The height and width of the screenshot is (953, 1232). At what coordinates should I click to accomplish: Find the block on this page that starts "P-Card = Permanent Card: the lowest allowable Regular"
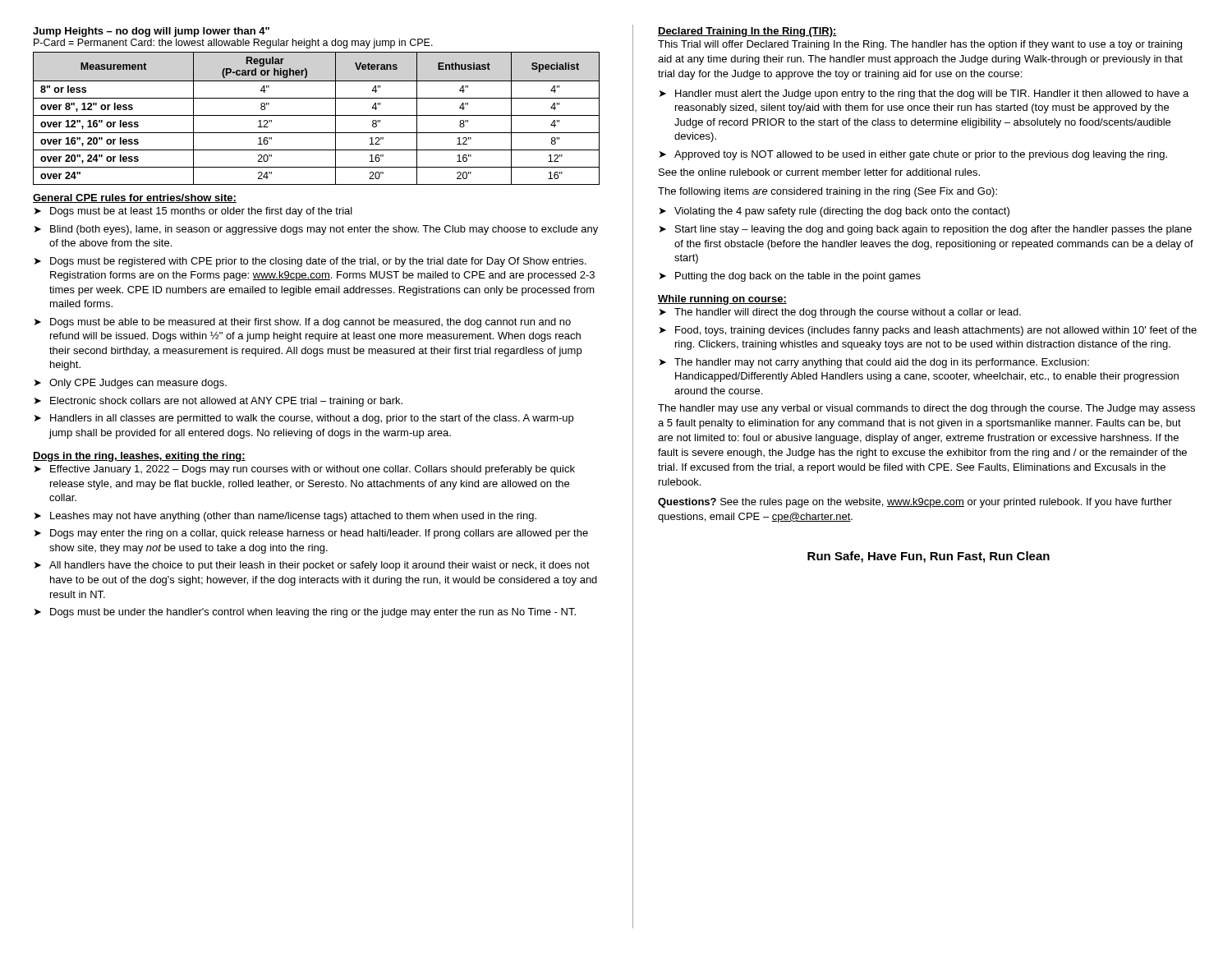[x=233, y=43]
